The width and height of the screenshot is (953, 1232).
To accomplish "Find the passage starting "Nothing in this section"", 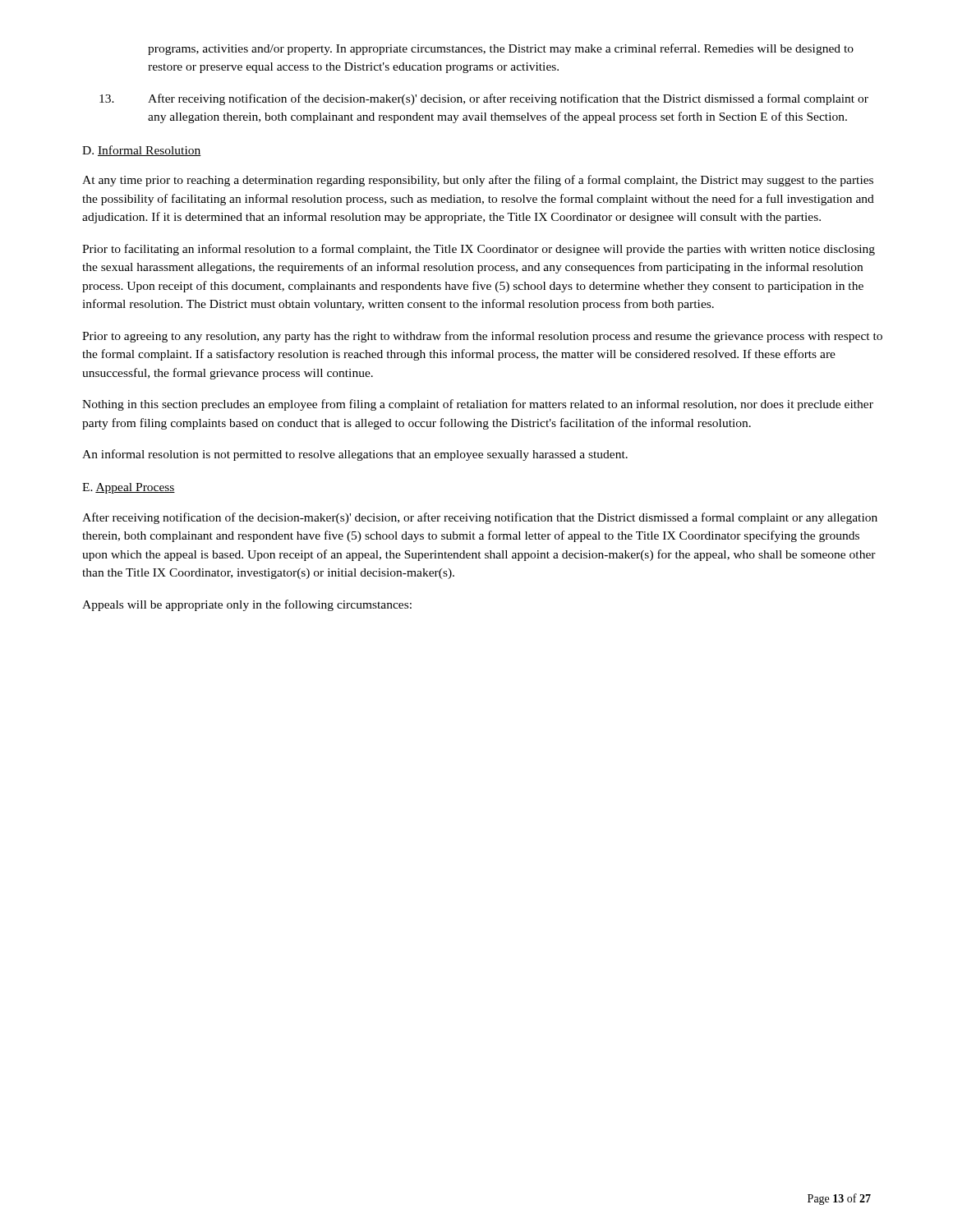I will point(478,413).
